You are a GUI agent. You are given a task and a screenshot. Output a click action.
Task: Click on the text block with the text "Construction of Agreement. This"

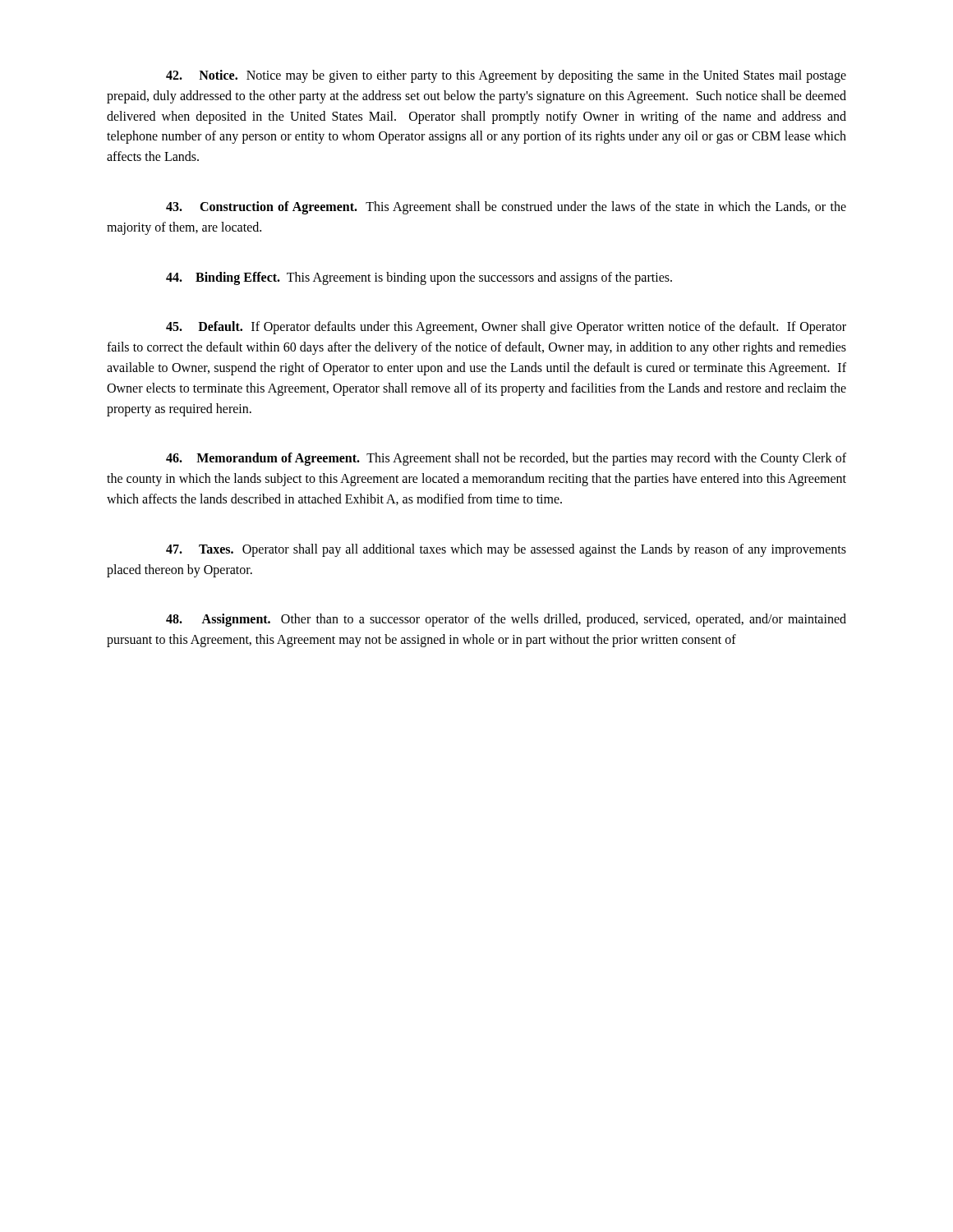coord(476,217)
